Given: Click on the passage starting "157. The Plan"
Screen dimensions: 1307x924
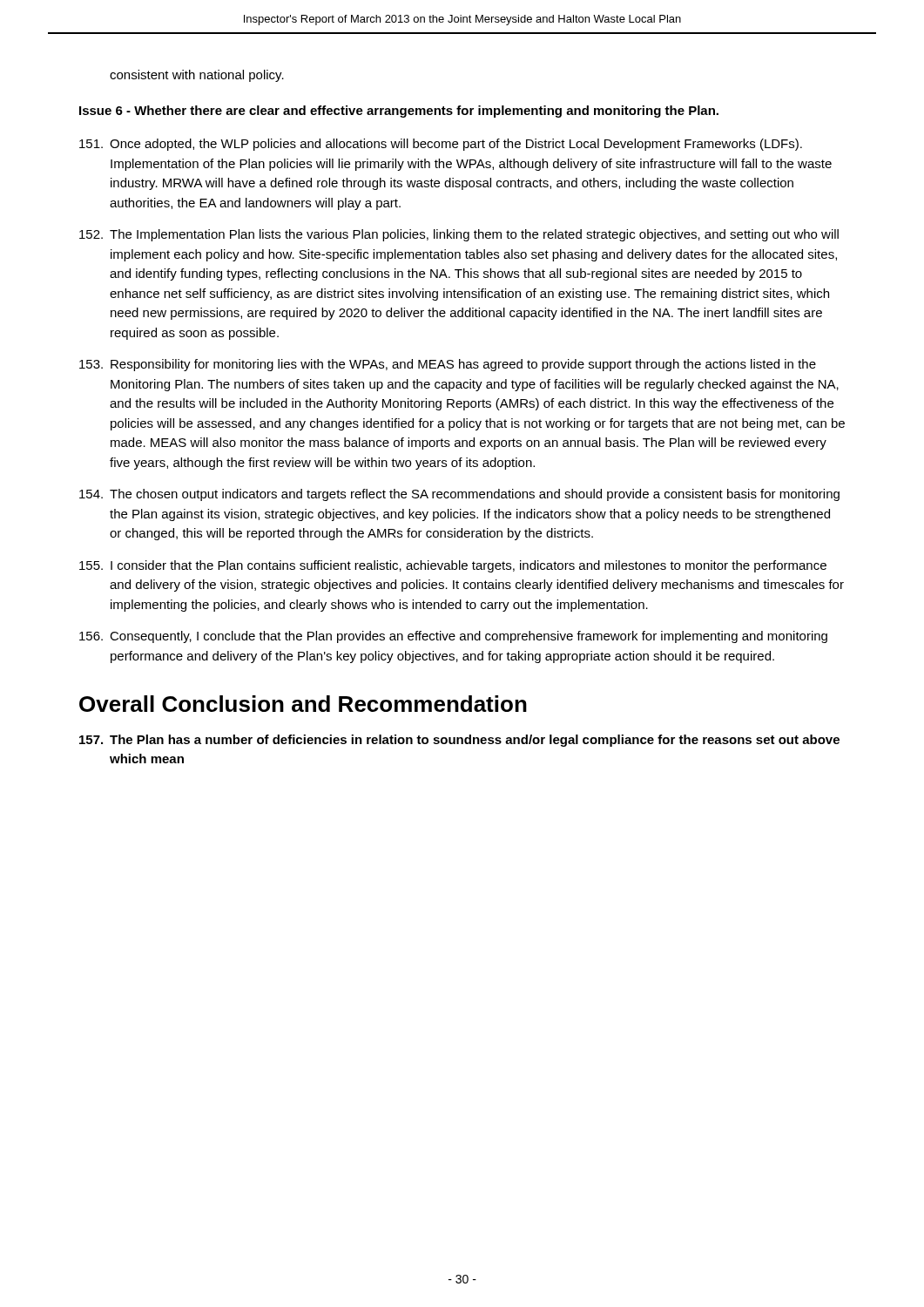Looking at the screenshot, I should (x=462, y=750).
